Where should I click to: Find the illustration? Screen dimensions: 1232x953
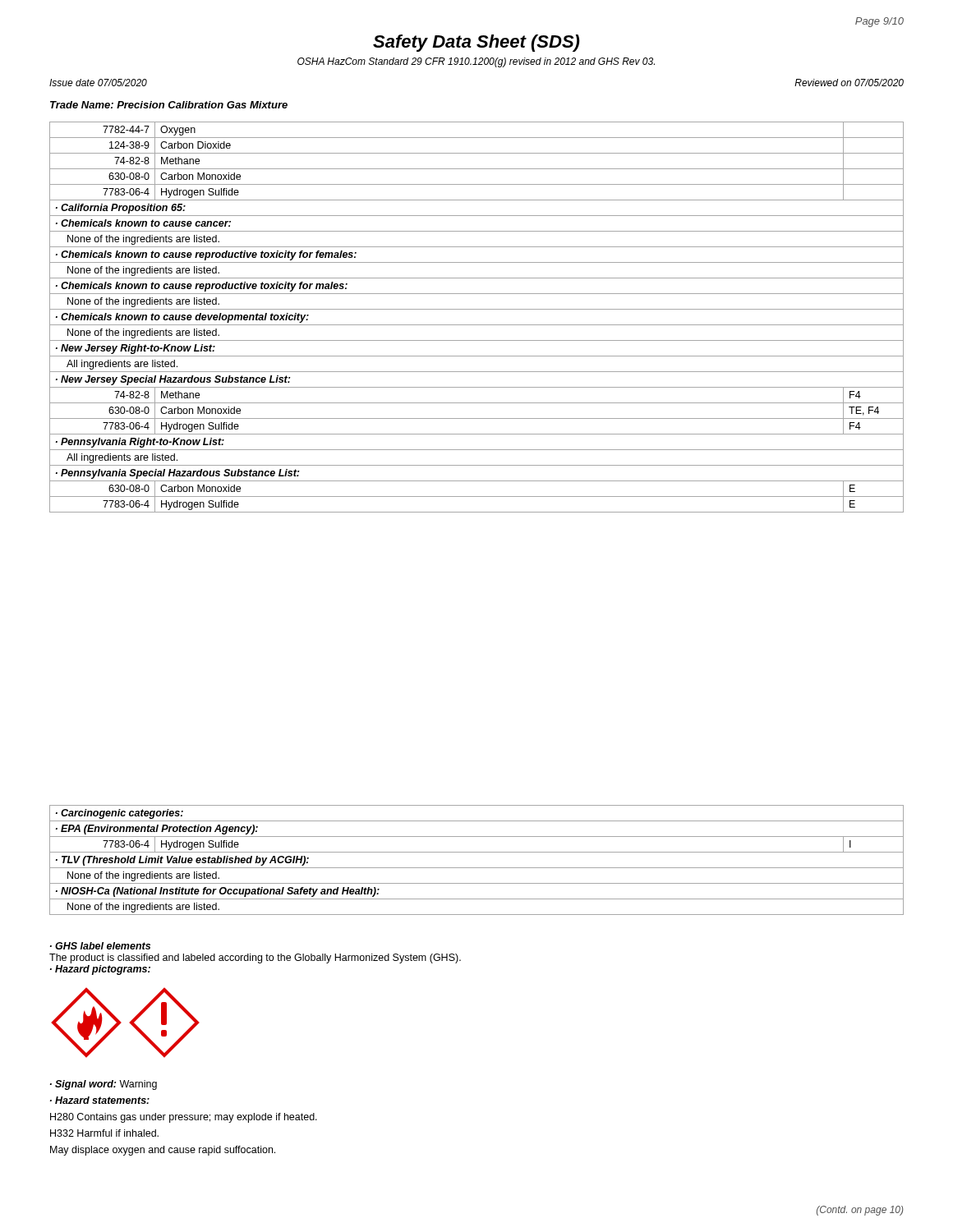pyautogui.click(x=131, y=1027)
